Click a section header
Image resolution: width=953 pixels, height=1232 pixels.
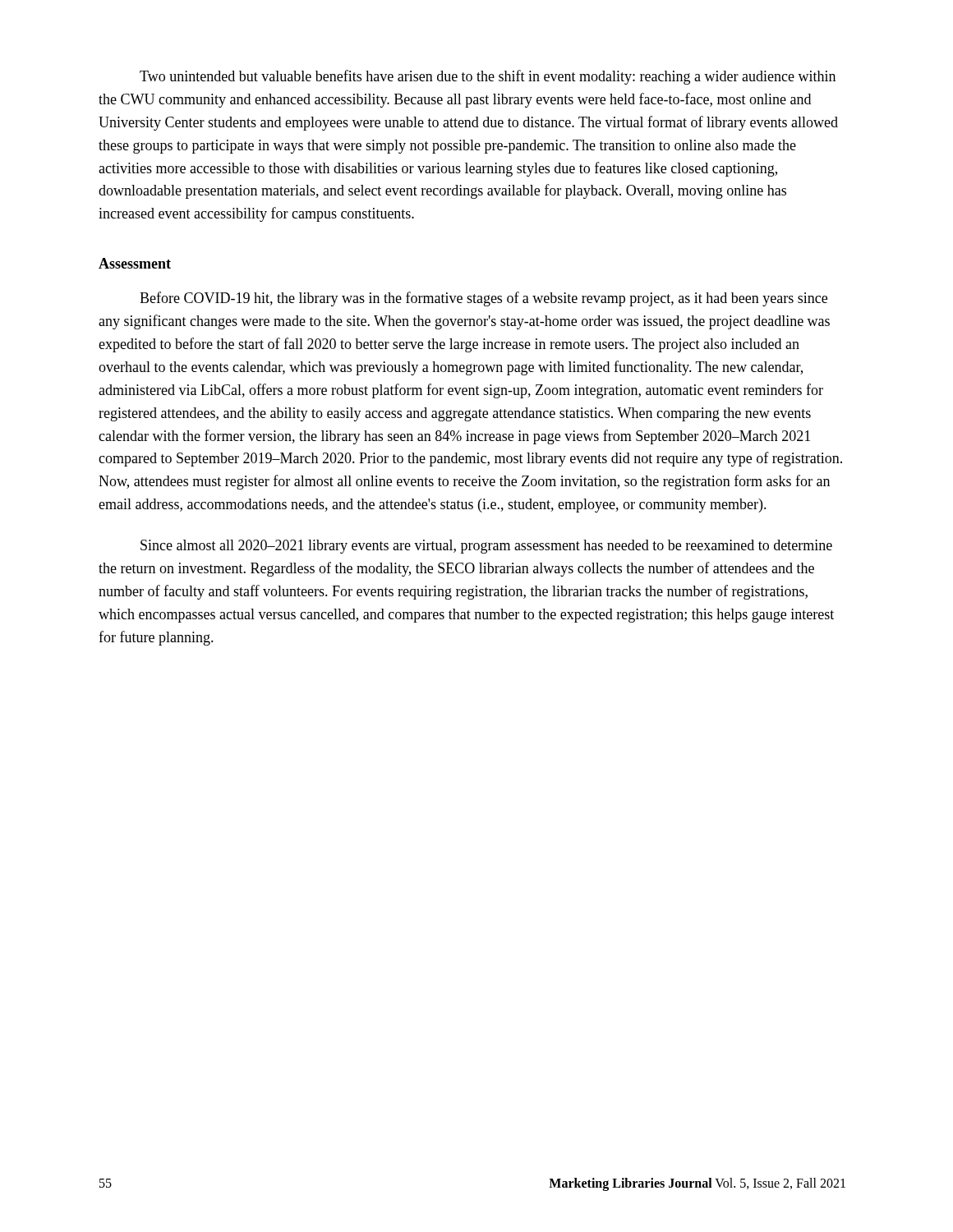pyautogui.click(x=135, y=264)
